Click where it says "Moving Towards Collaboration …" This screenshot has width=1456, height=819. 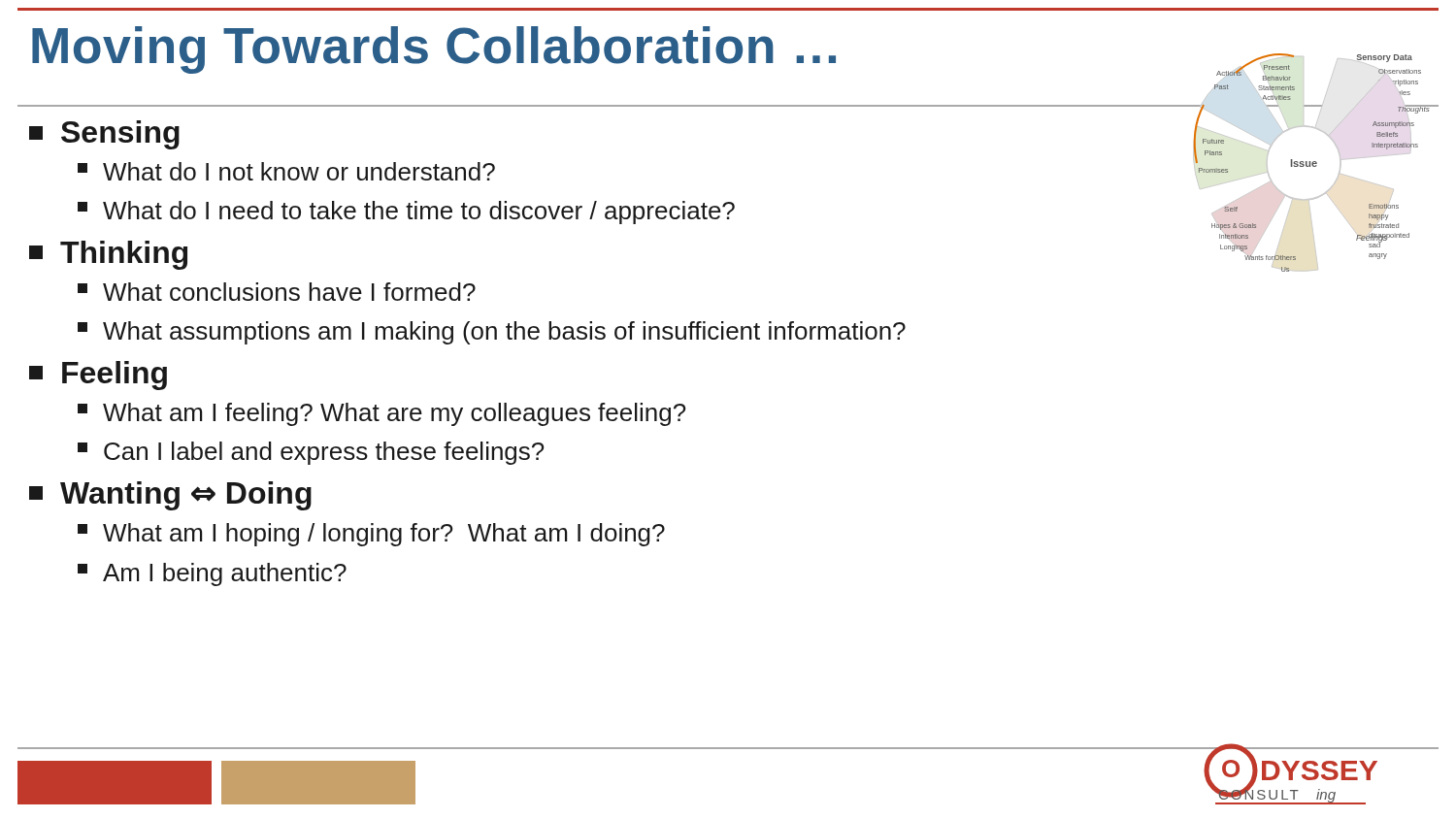point(436,46)
